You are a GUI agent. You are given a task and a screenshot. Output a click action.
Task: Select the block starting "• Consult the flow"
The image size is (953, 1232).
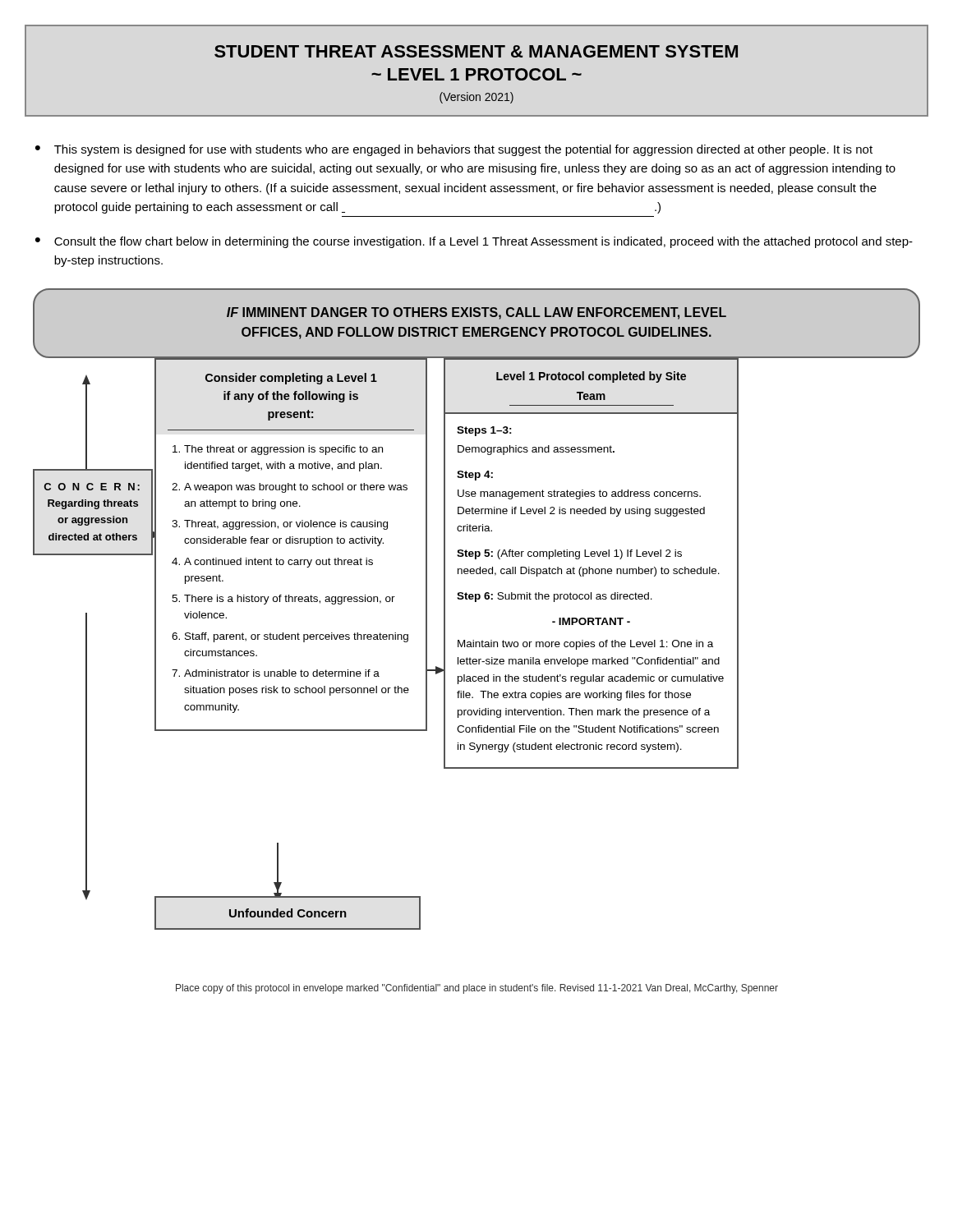tap(476, 251)
